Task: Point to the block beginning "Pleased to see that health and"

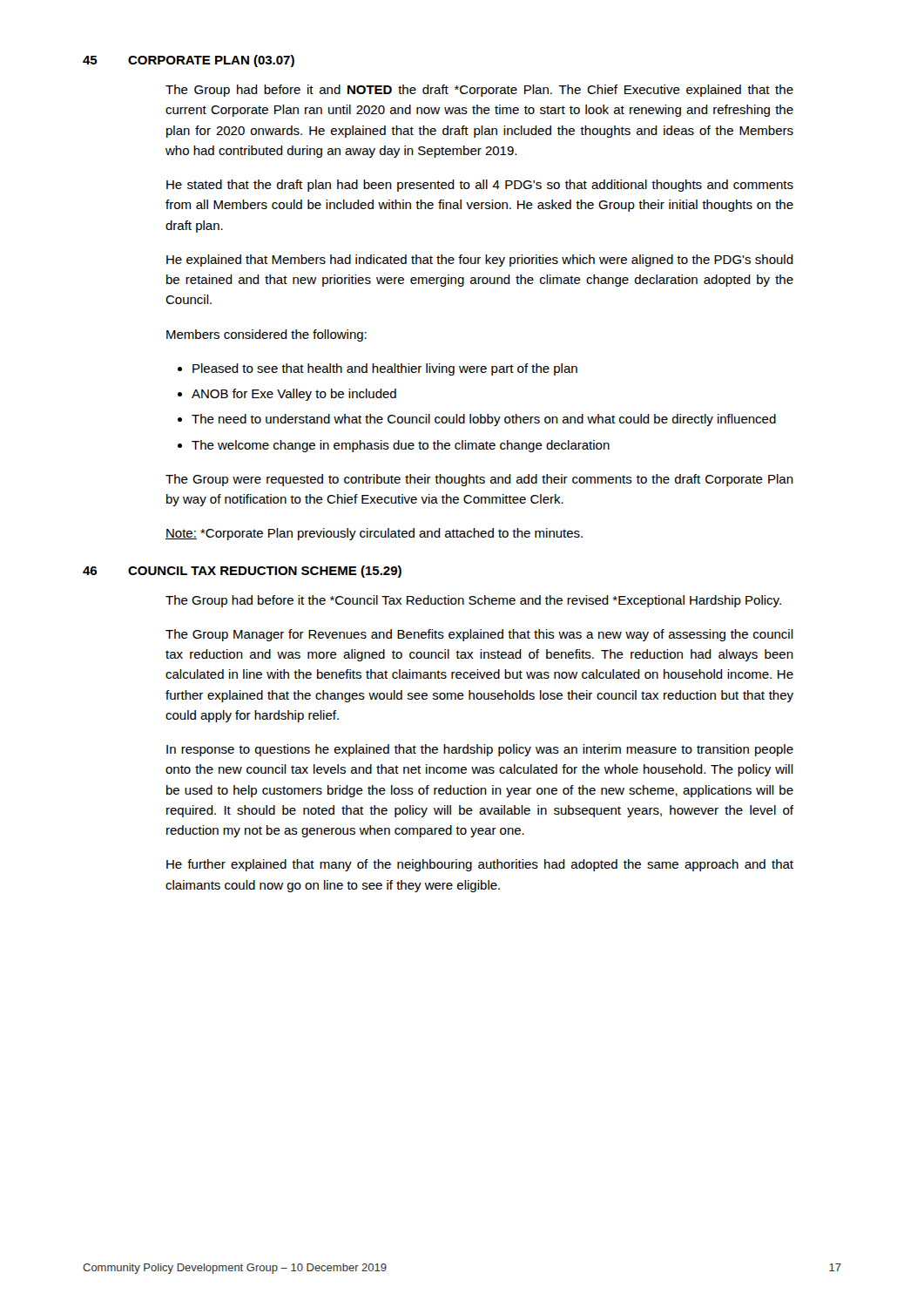Action: coord(385,368)
